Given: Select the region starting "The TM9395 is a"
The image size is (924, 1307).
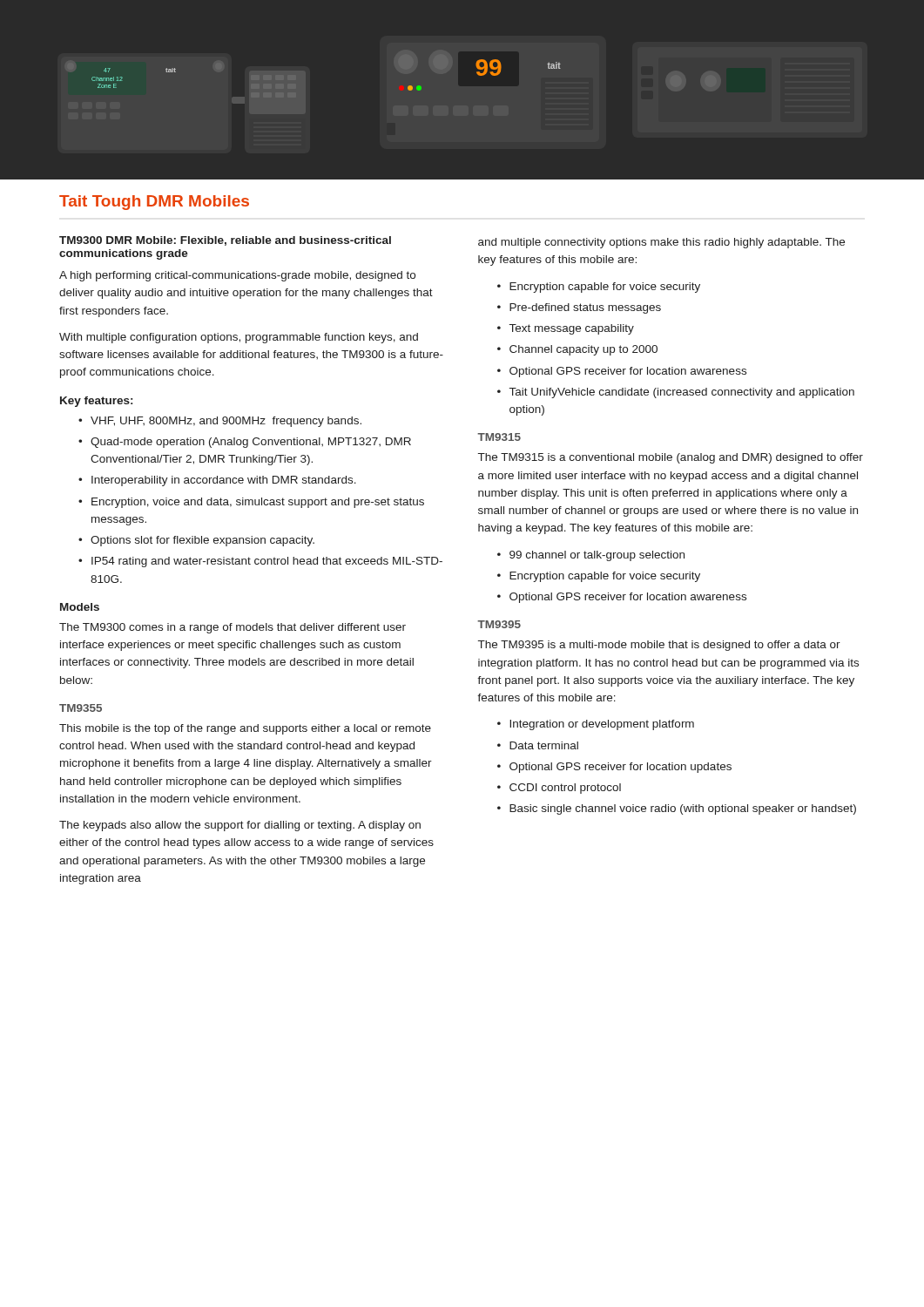Looking at the screenshot, I should point(671,672).
